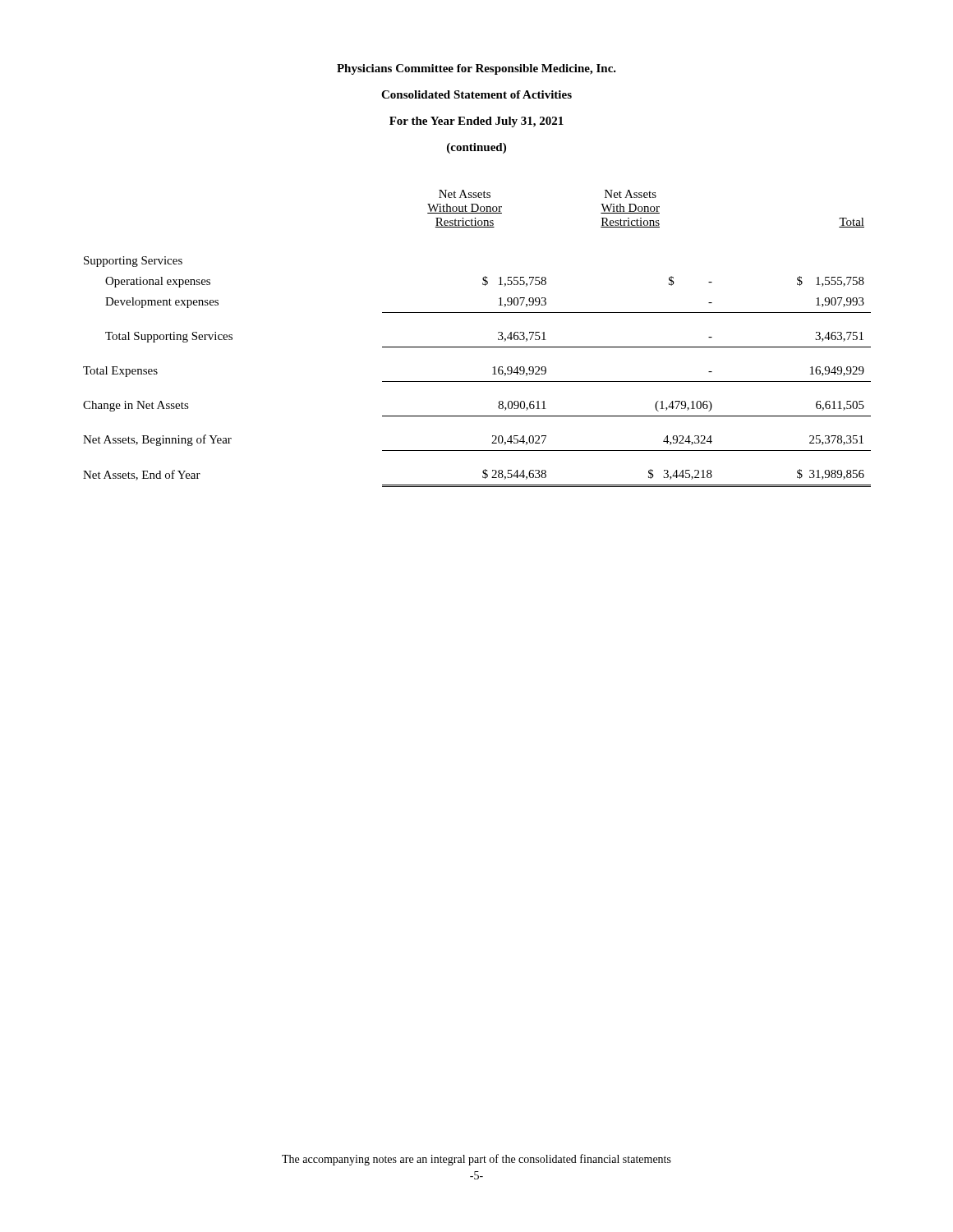
Task: Locate the table with the text "Net Assets With"
Action: [476, 335]
